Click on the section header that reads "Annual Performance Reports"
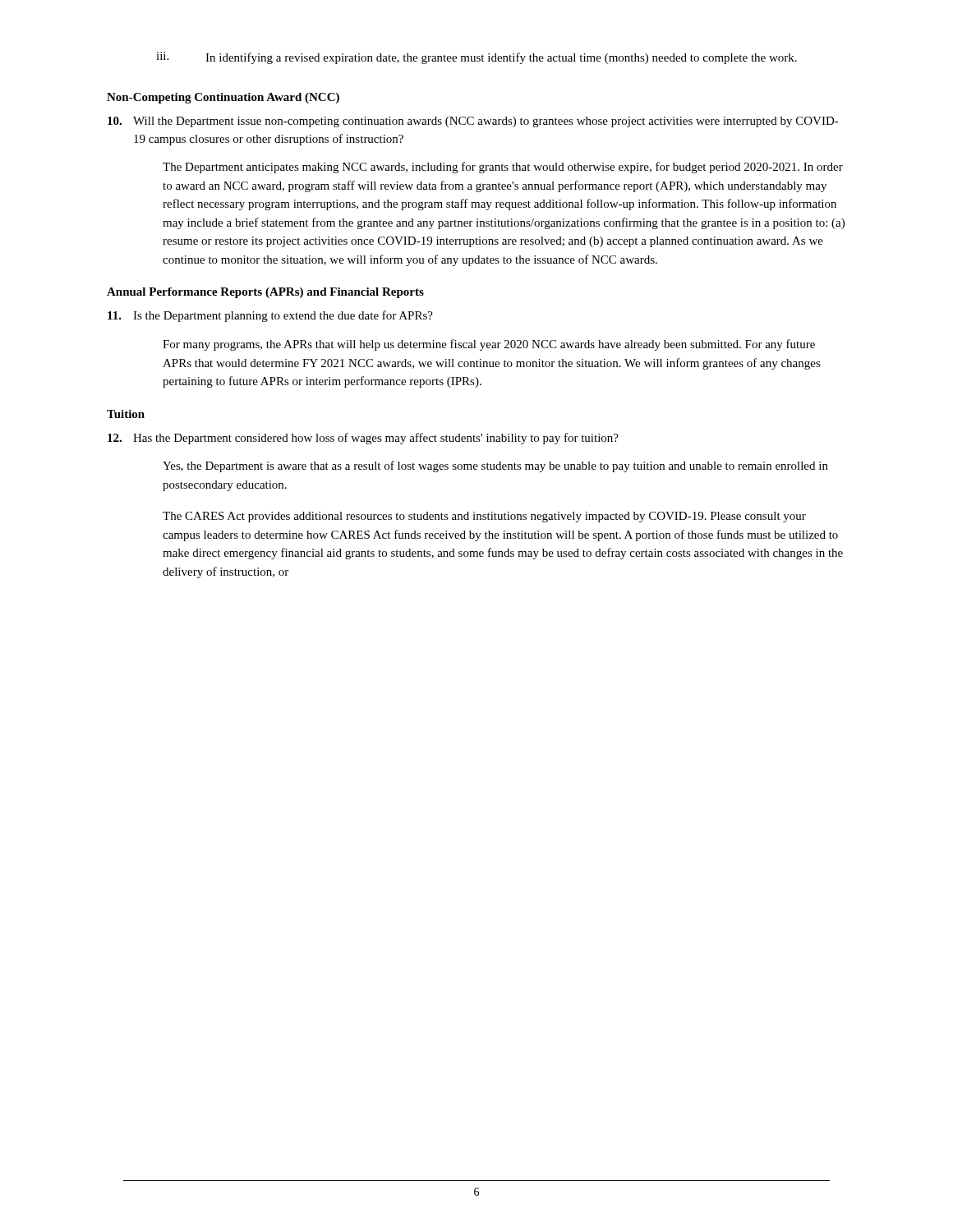This screenshot has width=953, height=1232. click(265, 292)
